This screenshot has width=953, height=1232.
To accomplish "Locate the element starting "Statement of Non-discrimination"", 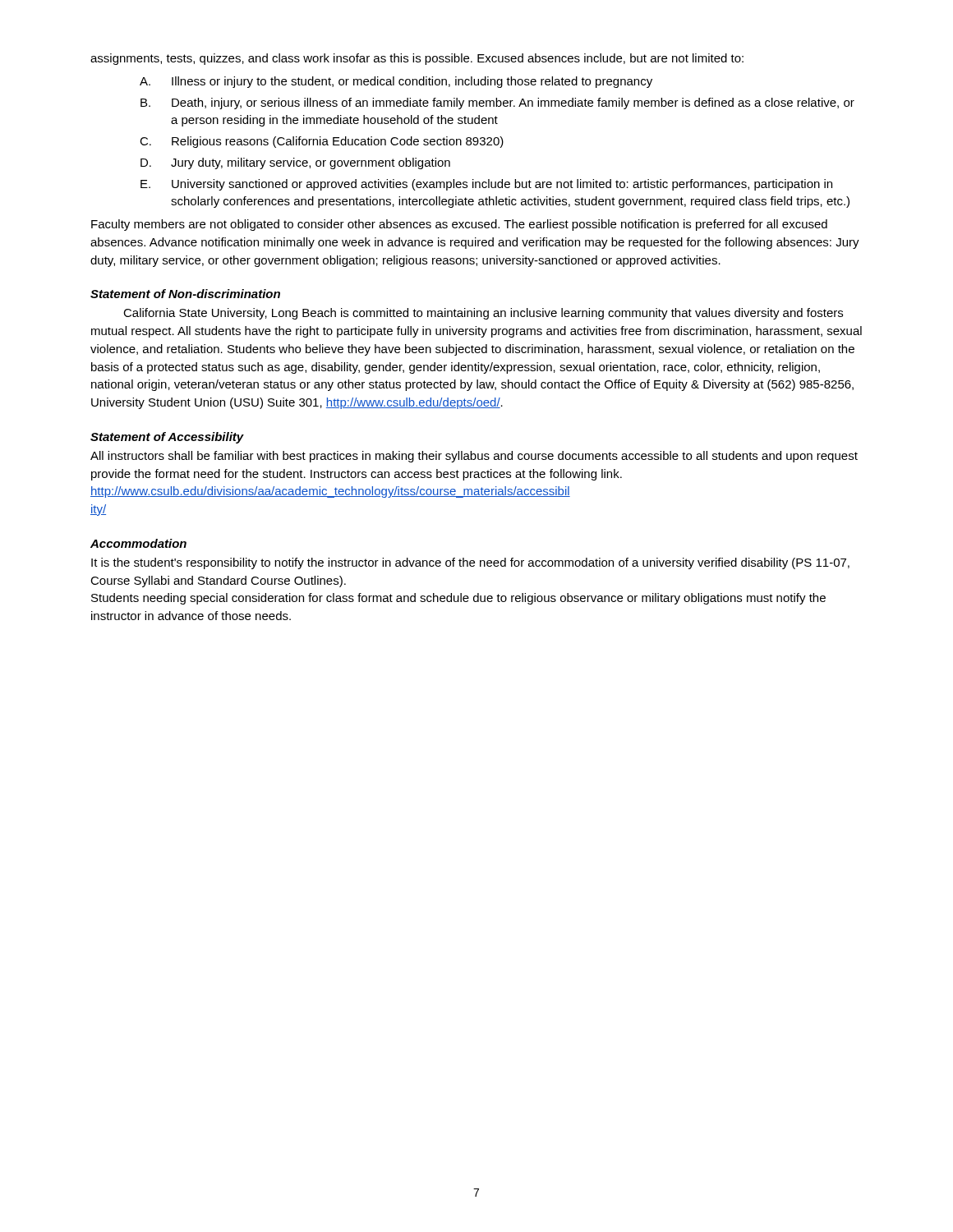I will coord(186,294).
